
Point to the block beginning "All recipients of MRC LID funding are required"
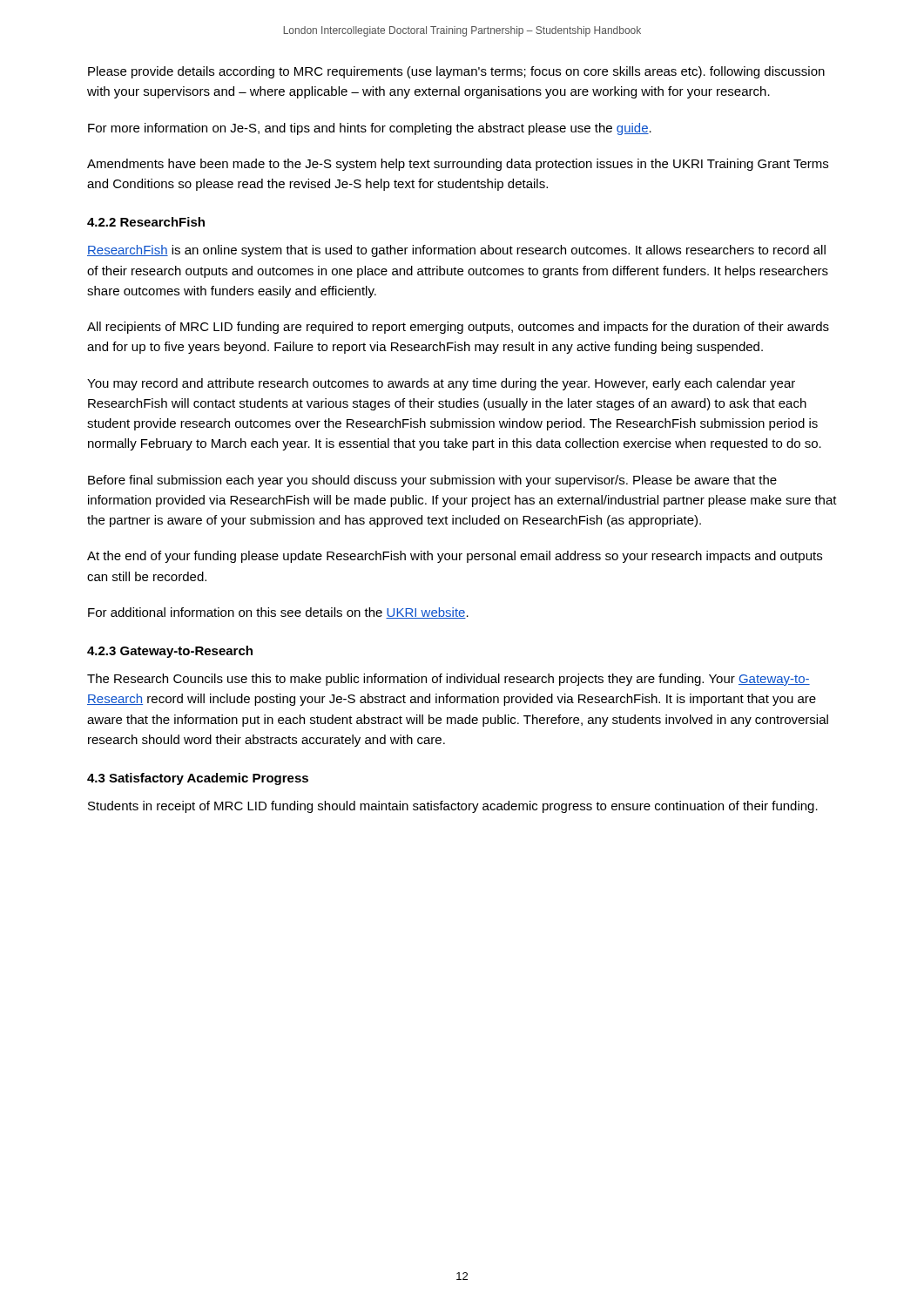pyautogui.click(x=458, y=336)
